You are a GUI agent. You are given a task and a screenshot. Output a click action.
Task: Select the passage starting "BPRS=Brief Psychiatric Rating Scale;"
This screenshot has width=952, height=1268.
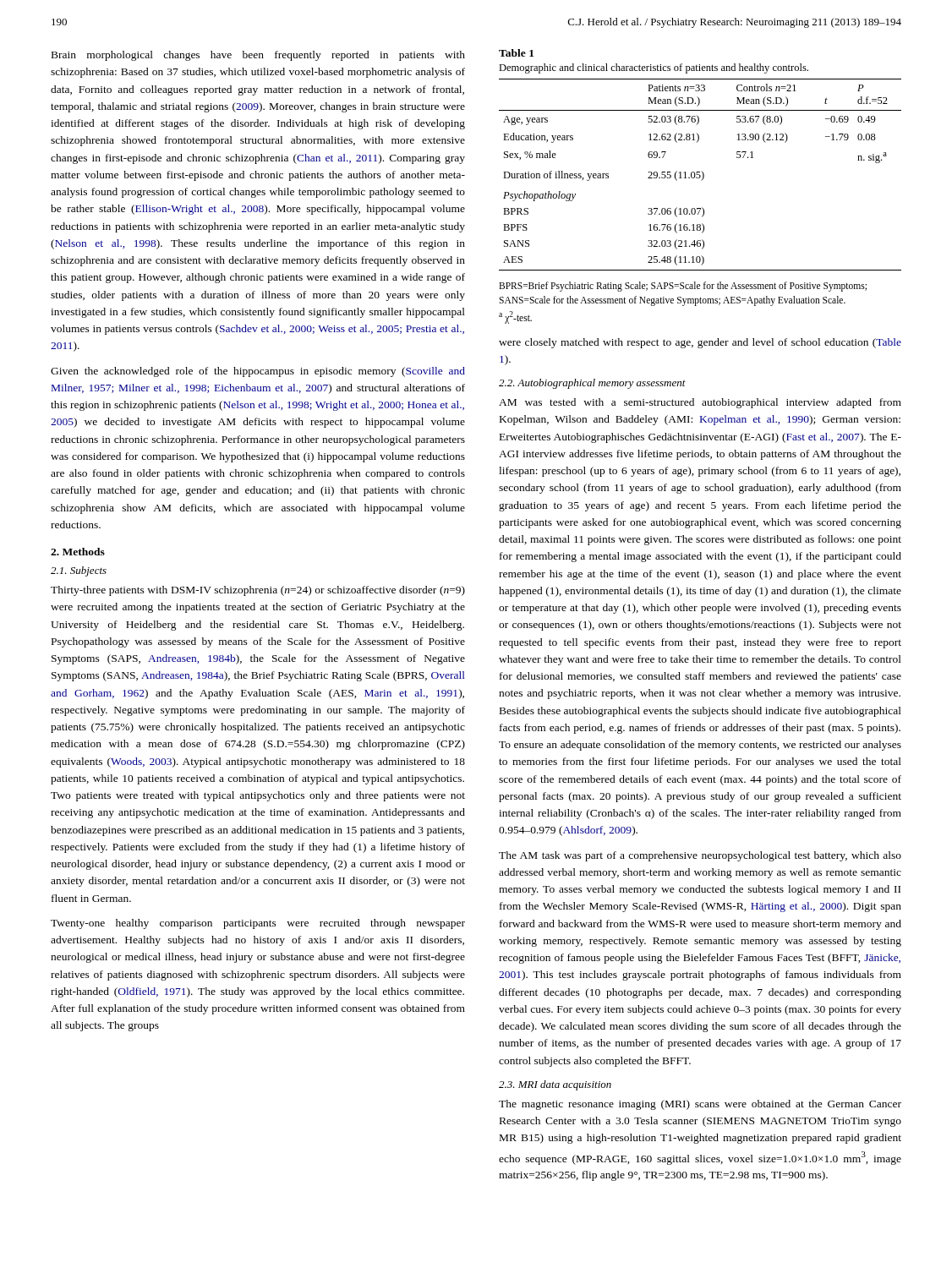click(x=683, y=302)
